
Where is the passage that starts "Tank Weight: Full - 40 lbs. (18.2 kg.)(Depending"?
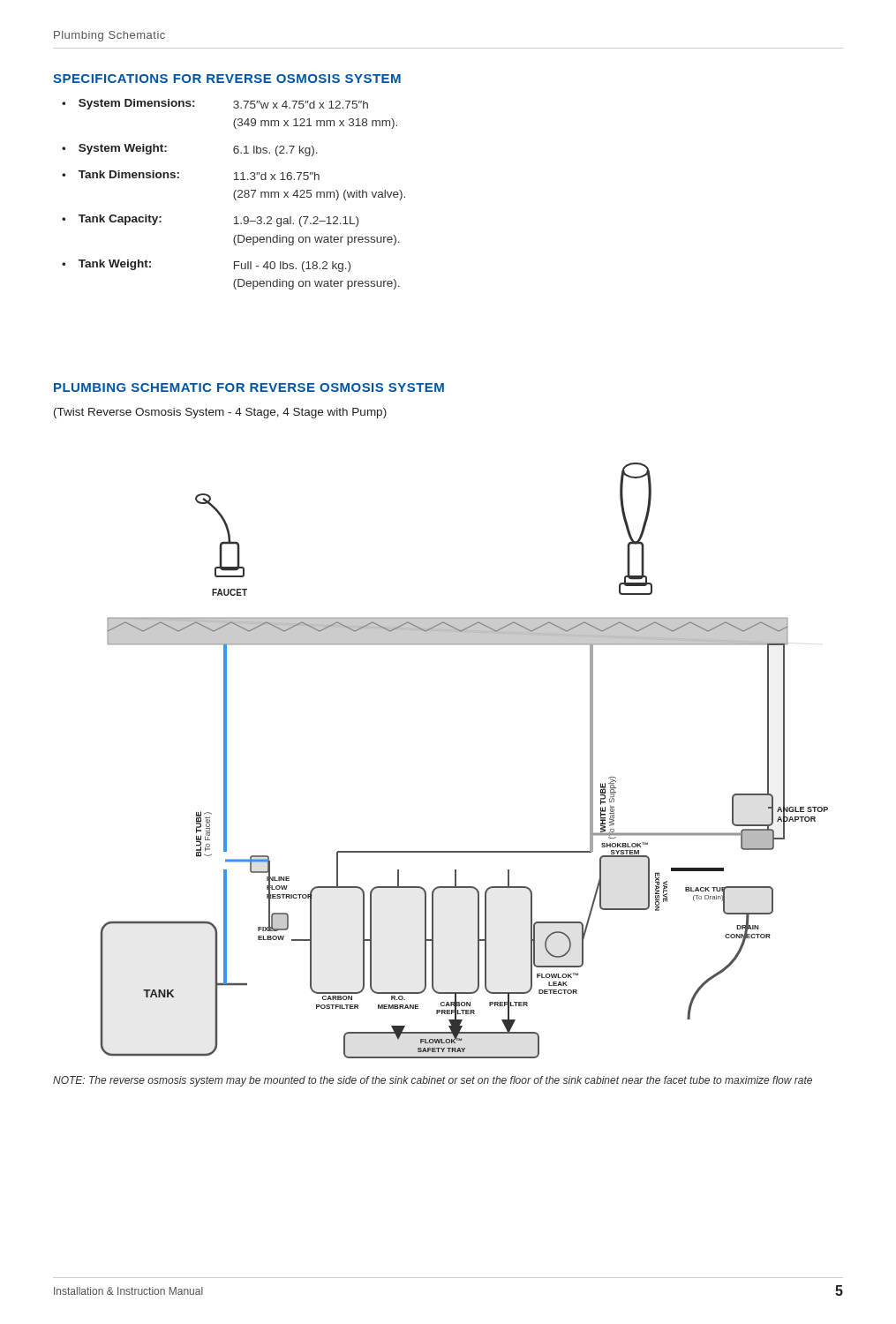pyautogui.click(x=239, y=274)
